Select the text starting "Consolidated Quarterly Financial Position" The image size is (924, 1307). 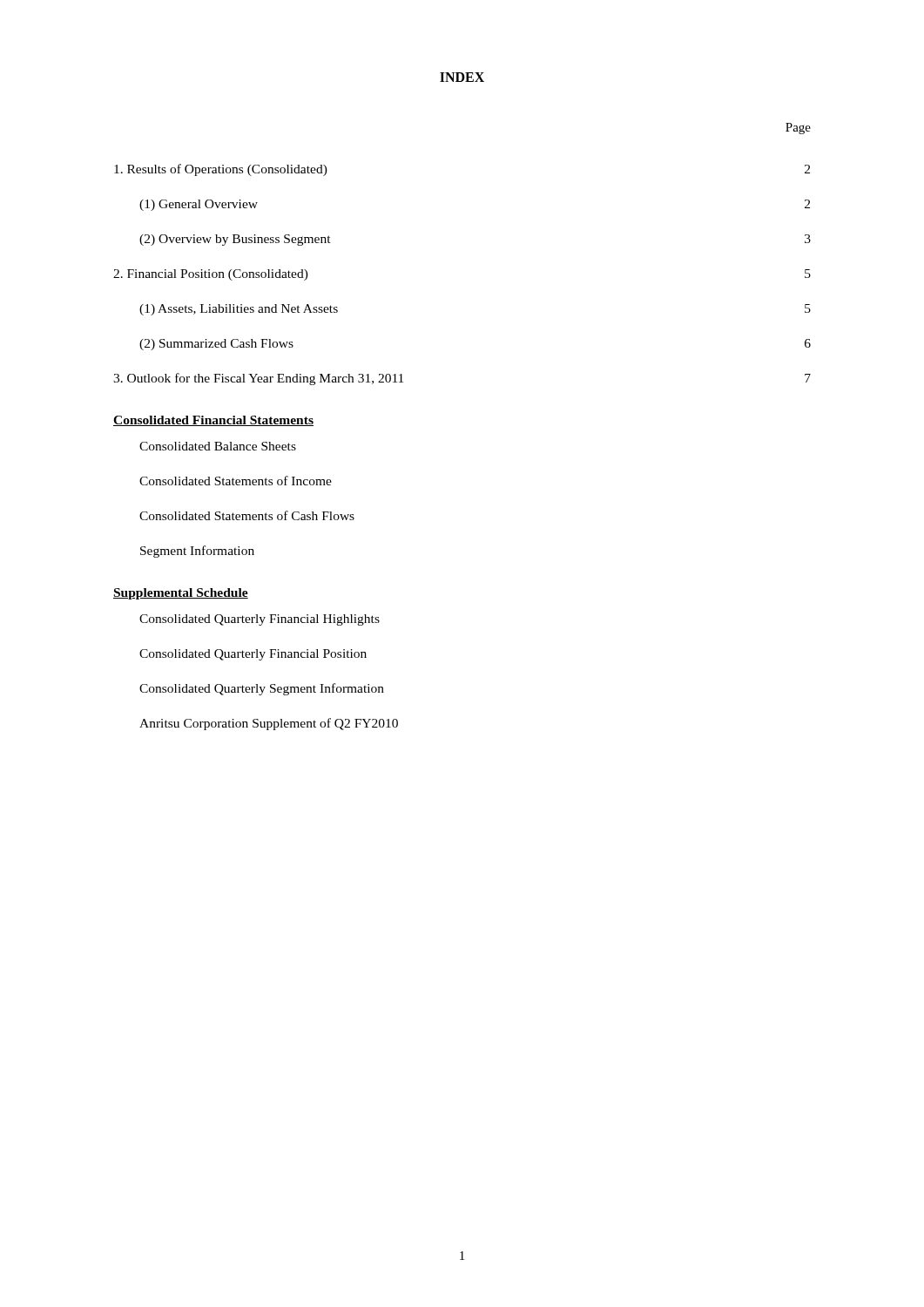tap(253, 653)
